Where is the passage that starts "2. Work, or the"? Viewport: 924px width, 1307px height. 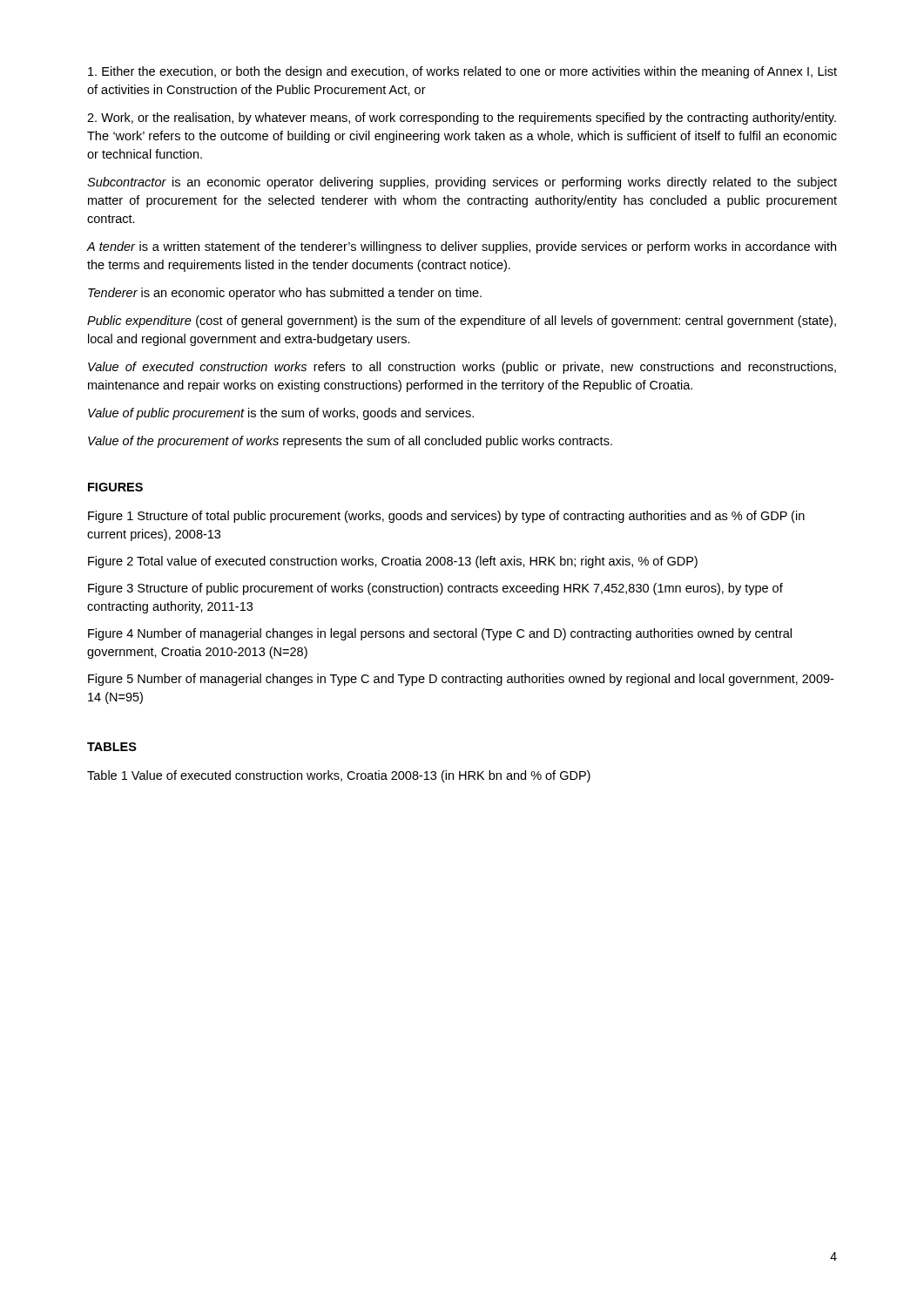click(x=462, y=136)
